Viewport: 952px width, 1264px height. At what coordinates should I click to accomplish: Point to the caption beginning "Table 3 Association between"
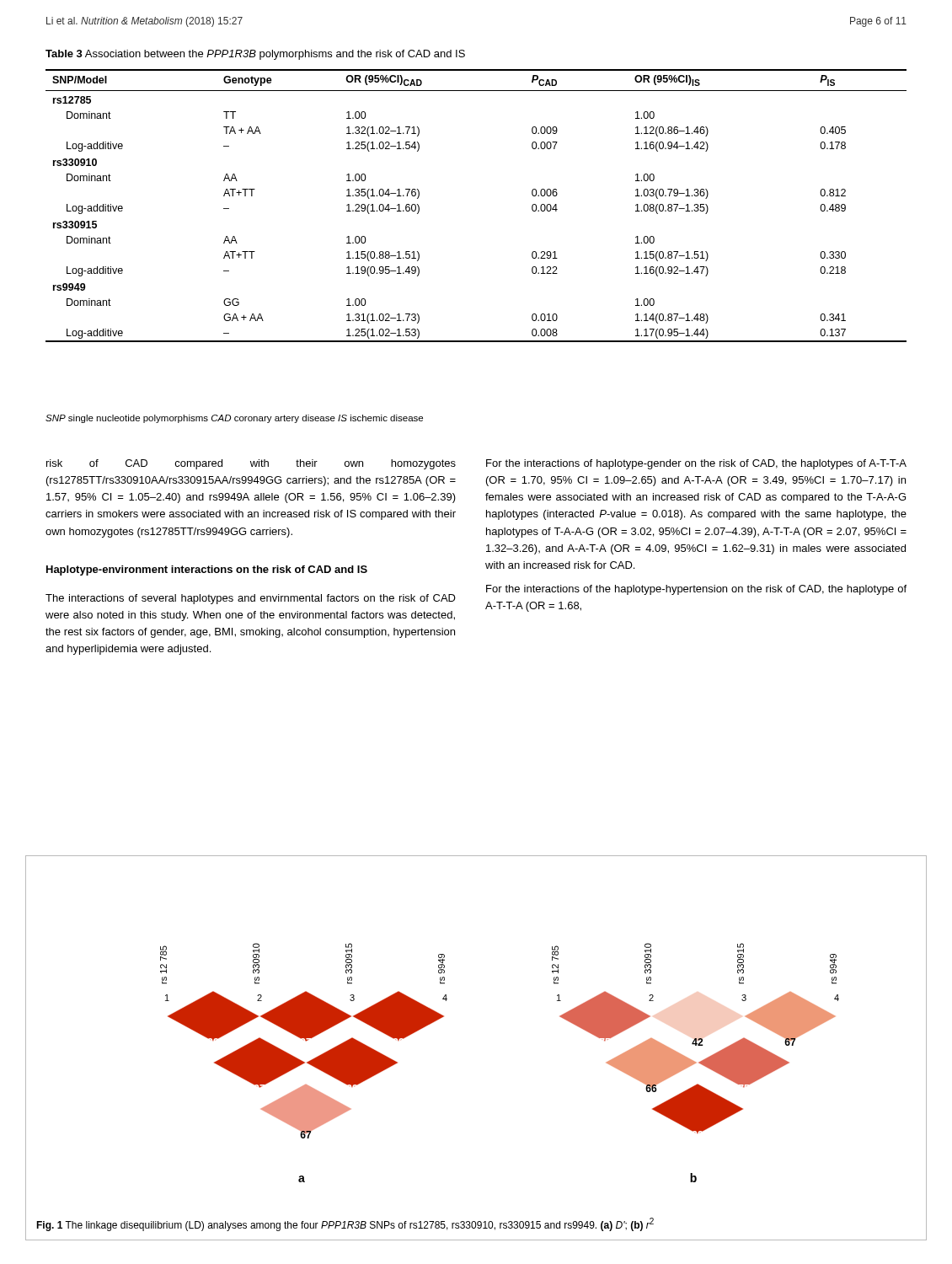[x=255, y=53]
